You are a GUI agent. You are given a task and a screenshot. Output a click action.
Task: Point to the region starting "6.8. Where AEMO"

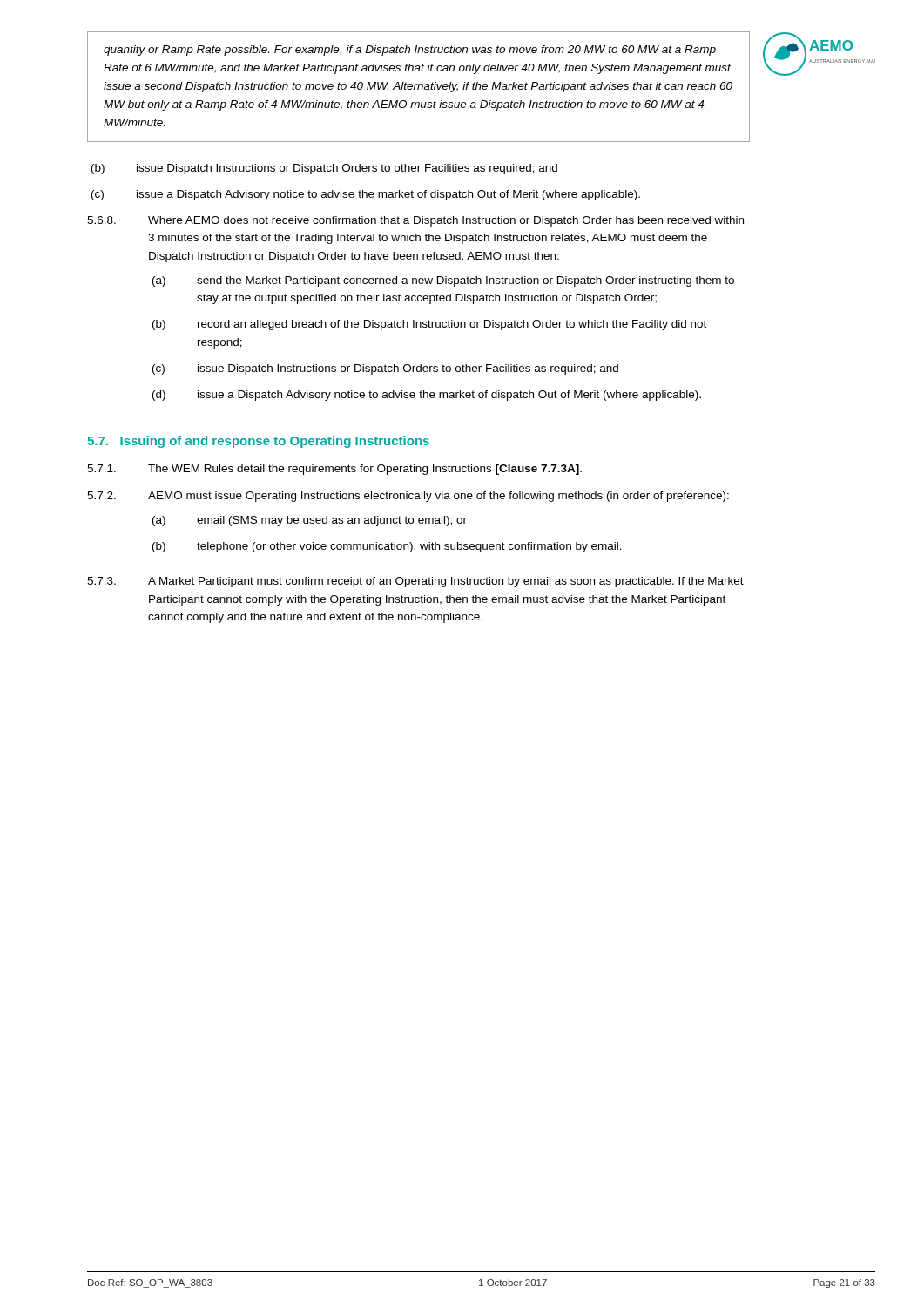coord(418,312)
